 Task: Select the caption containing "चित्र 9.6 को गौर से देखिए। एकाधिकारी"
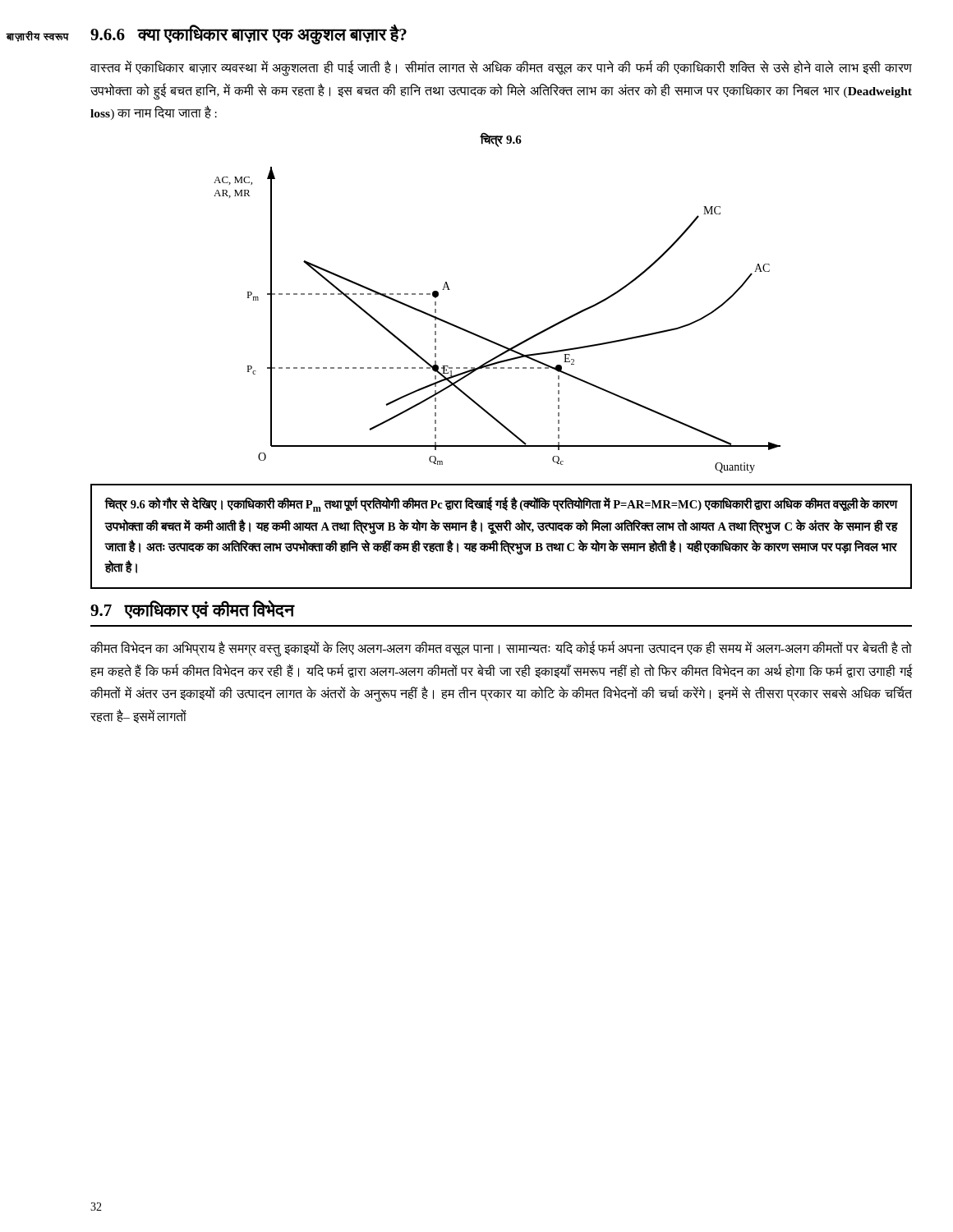501,536
